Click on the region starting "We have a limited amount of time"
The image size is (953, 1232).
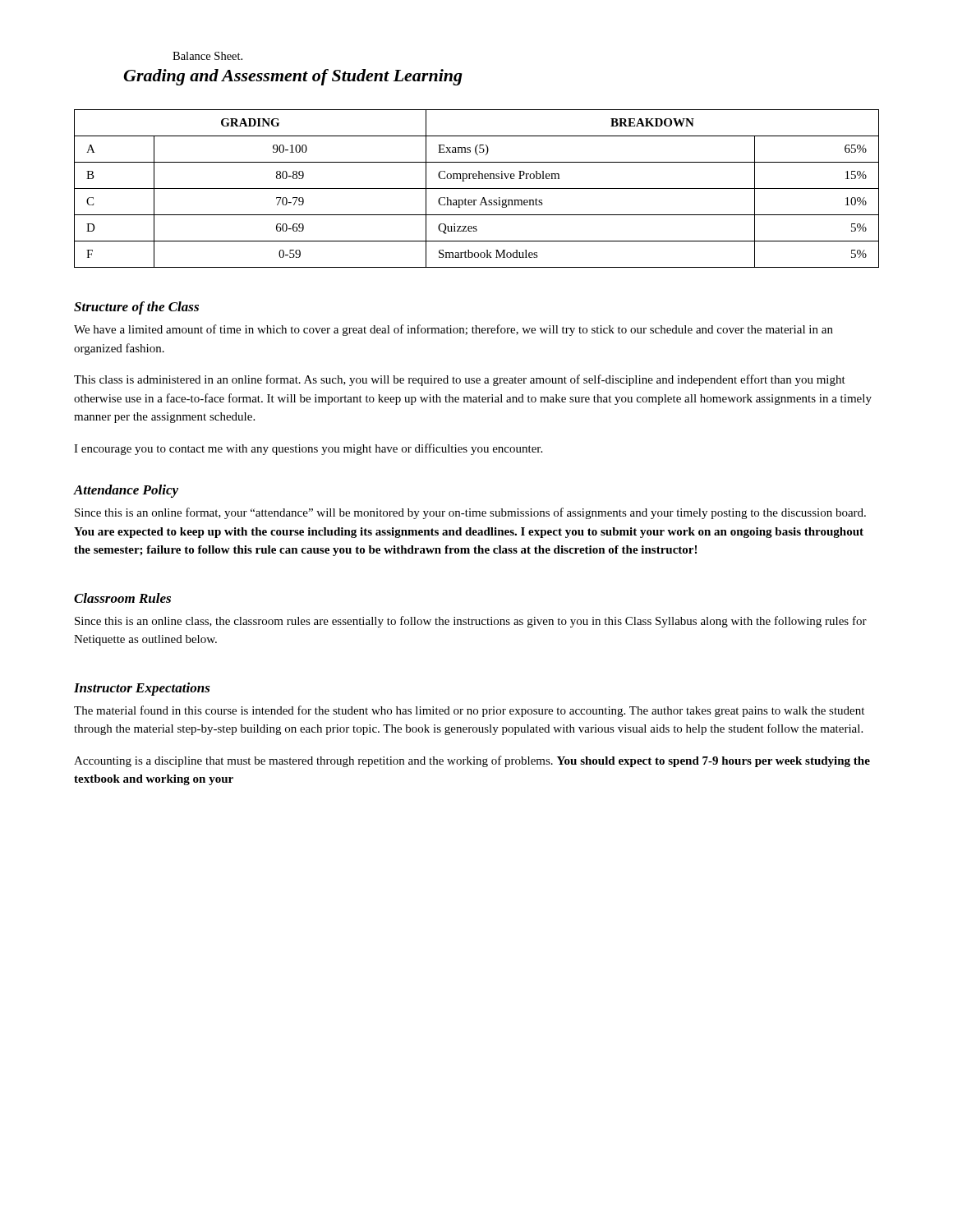(x=453, y=339)
